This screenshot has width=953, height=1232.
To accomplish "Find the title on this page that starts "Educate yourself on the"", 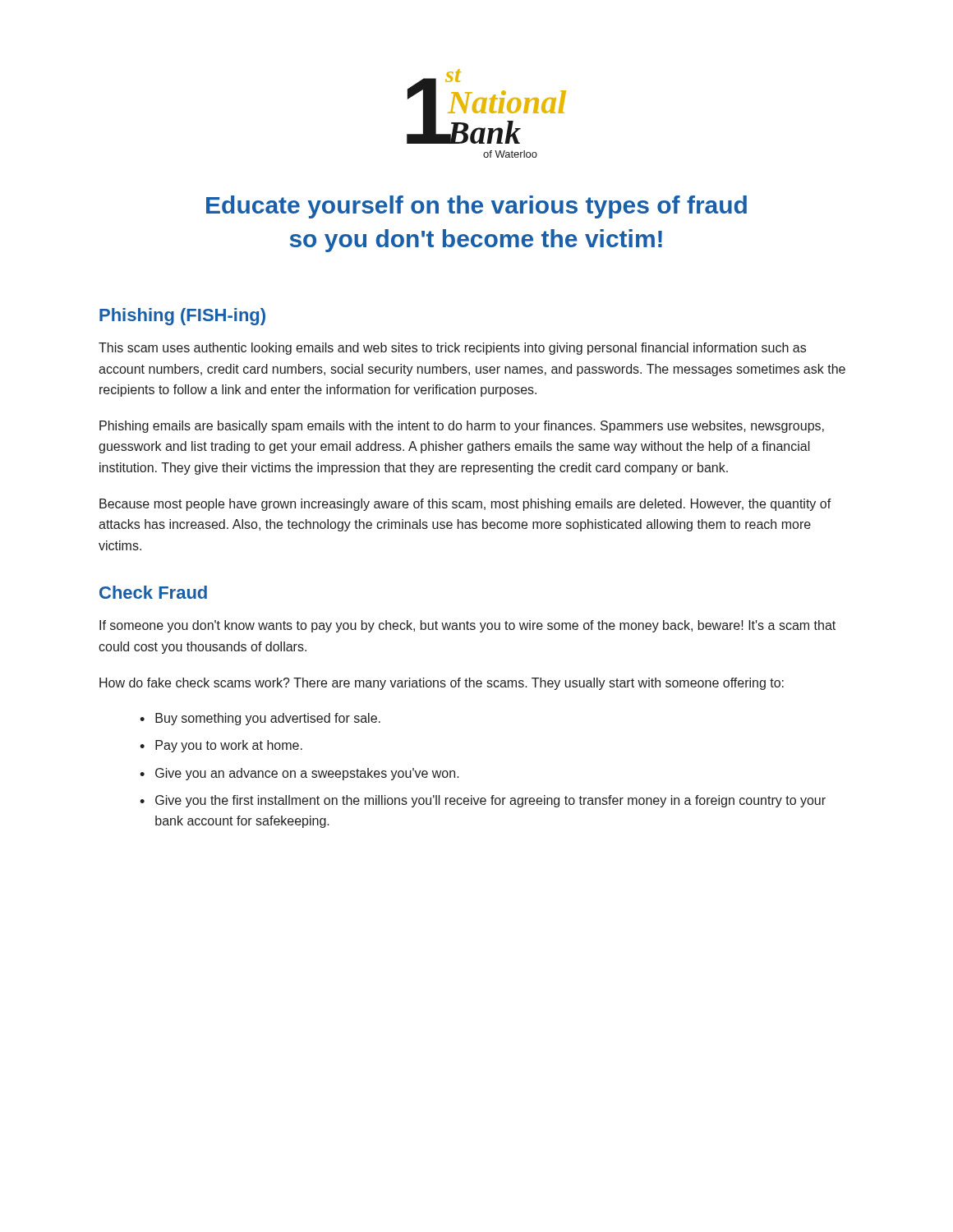I will (x=476, y=222).
